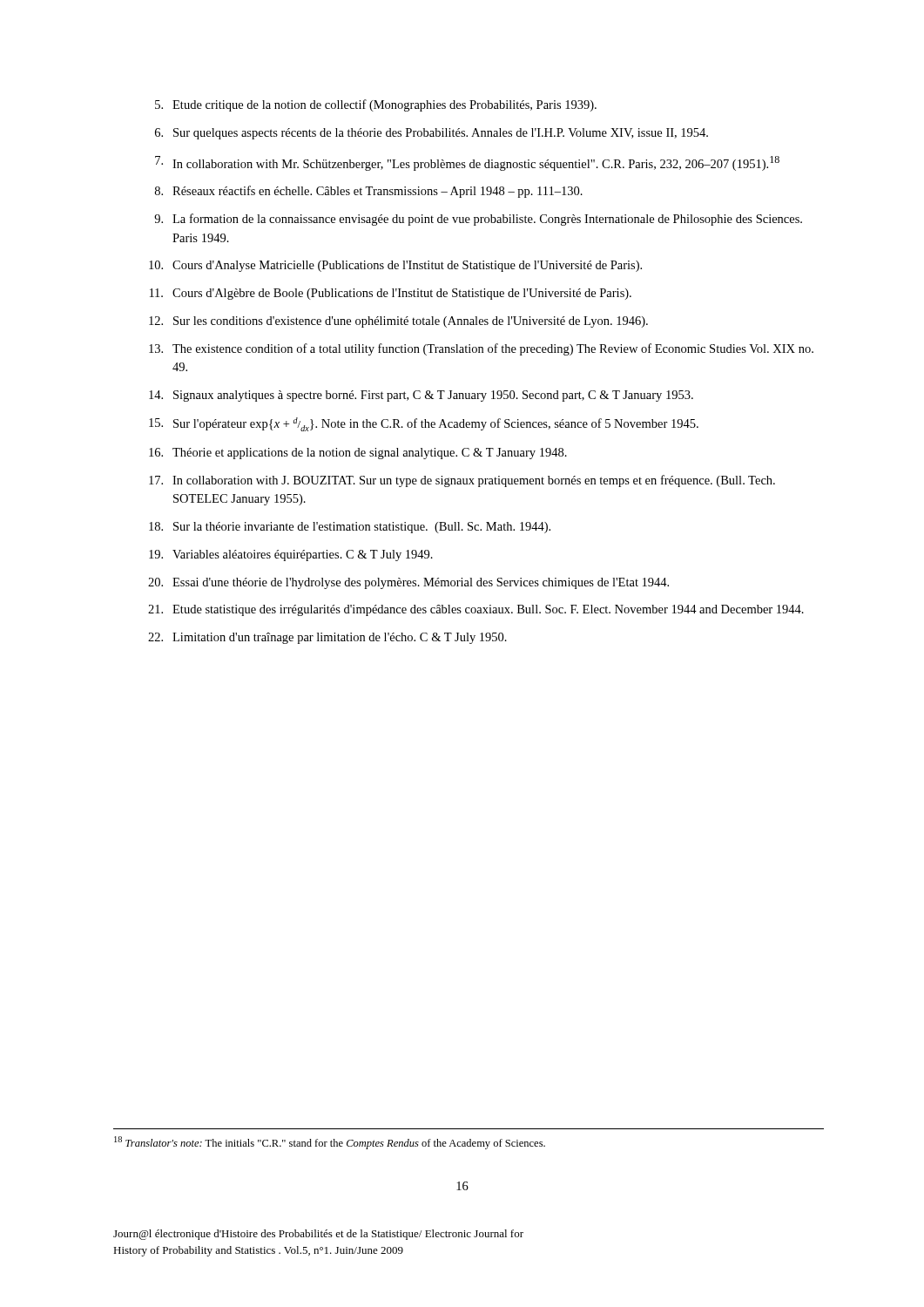924x1307 pixels.
Task: Find the footnote
Action: click(329, 1142)
